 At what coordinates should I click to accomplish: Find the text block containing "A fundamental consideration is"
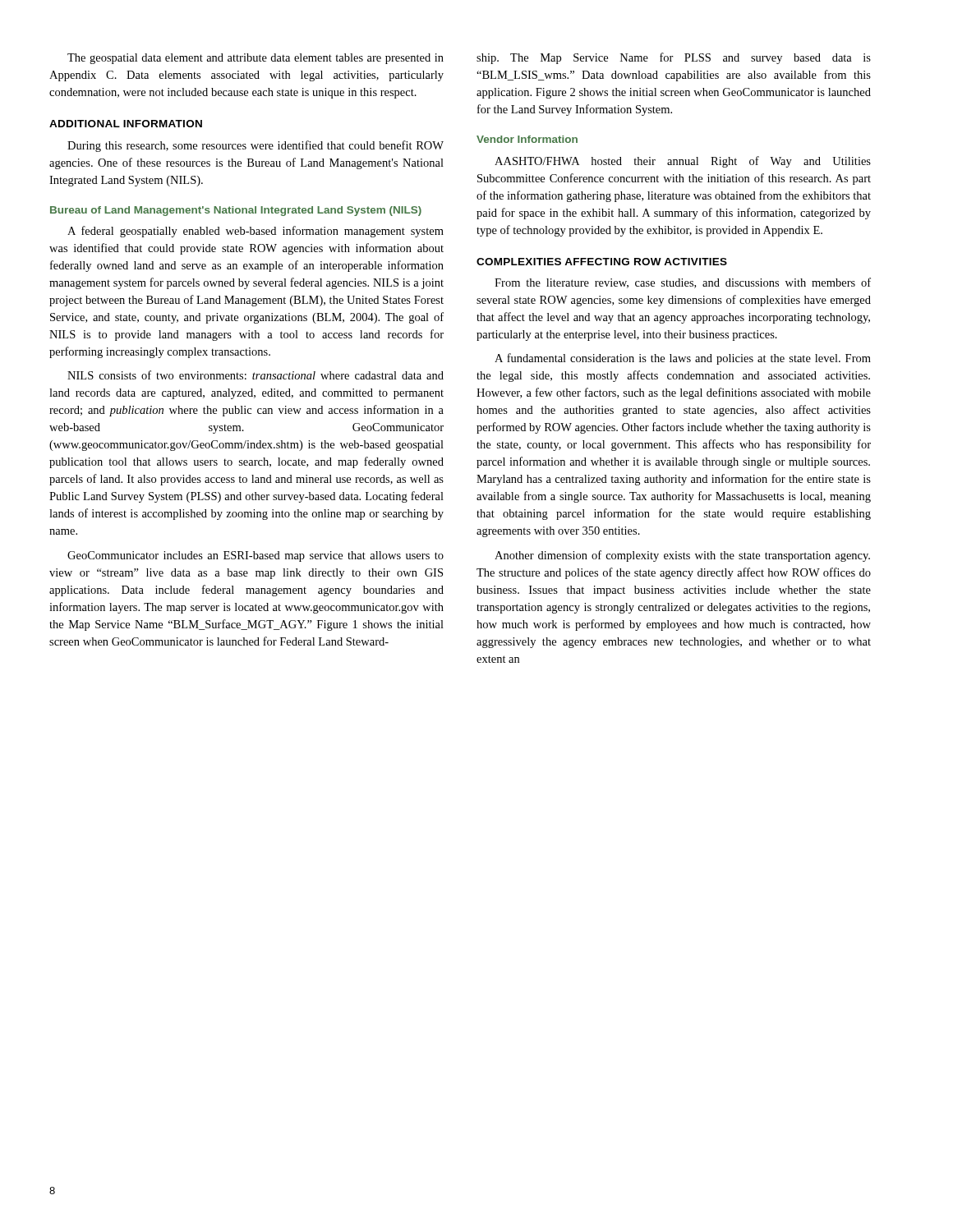674,445
